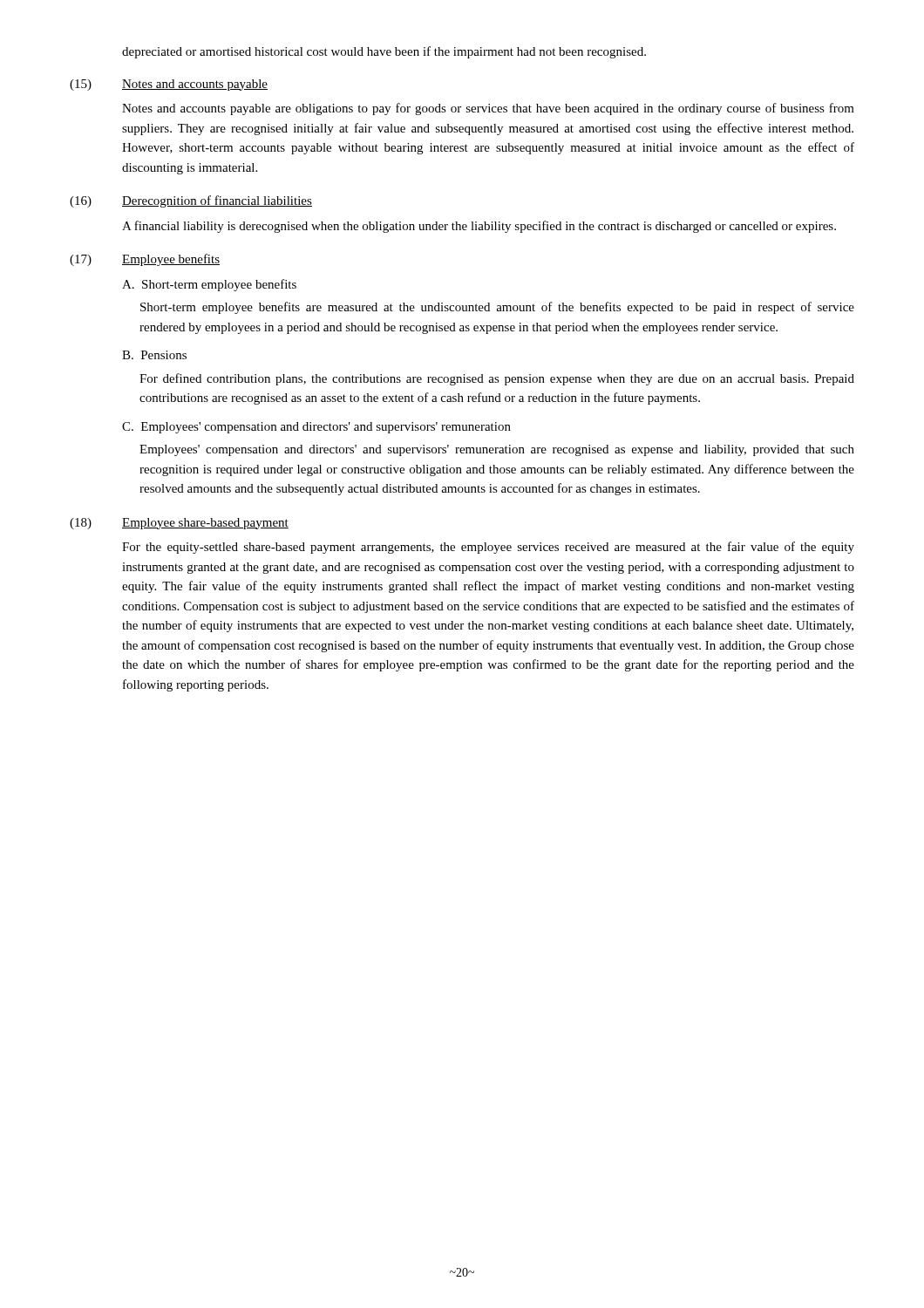The width and height of the screenshot is (924, 1308).
Task: Click on the block starting "(15) Notes and accounts payable Notes and"
Action: click(x=462, y=125)
